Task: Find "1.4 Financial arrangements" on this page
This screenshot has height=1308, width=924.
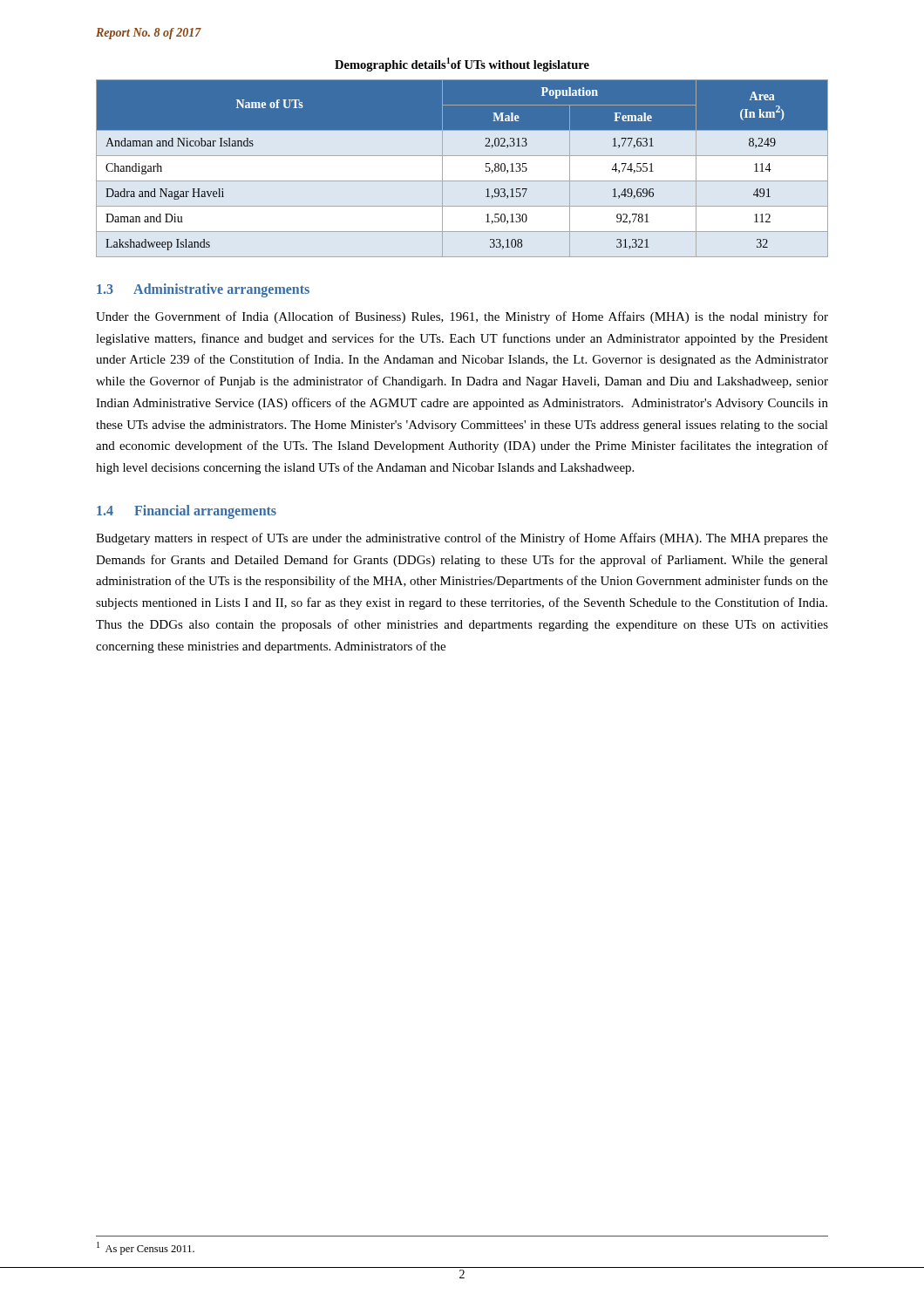Action: [x=186, y=510]
